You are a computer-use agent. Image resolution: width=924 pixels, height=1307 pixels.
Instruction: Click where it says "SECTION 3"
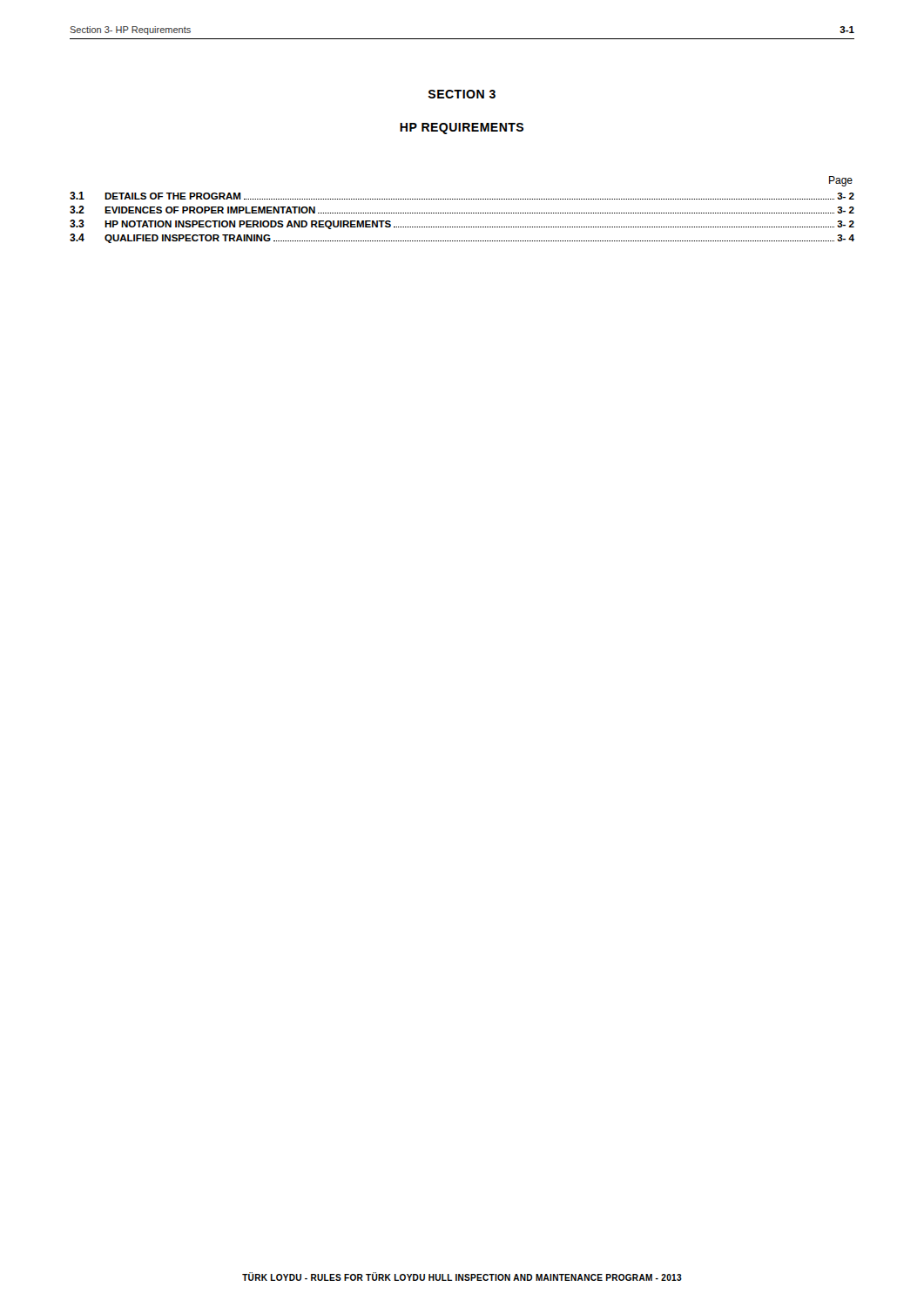pyautogui.click(x=462, y=94)
